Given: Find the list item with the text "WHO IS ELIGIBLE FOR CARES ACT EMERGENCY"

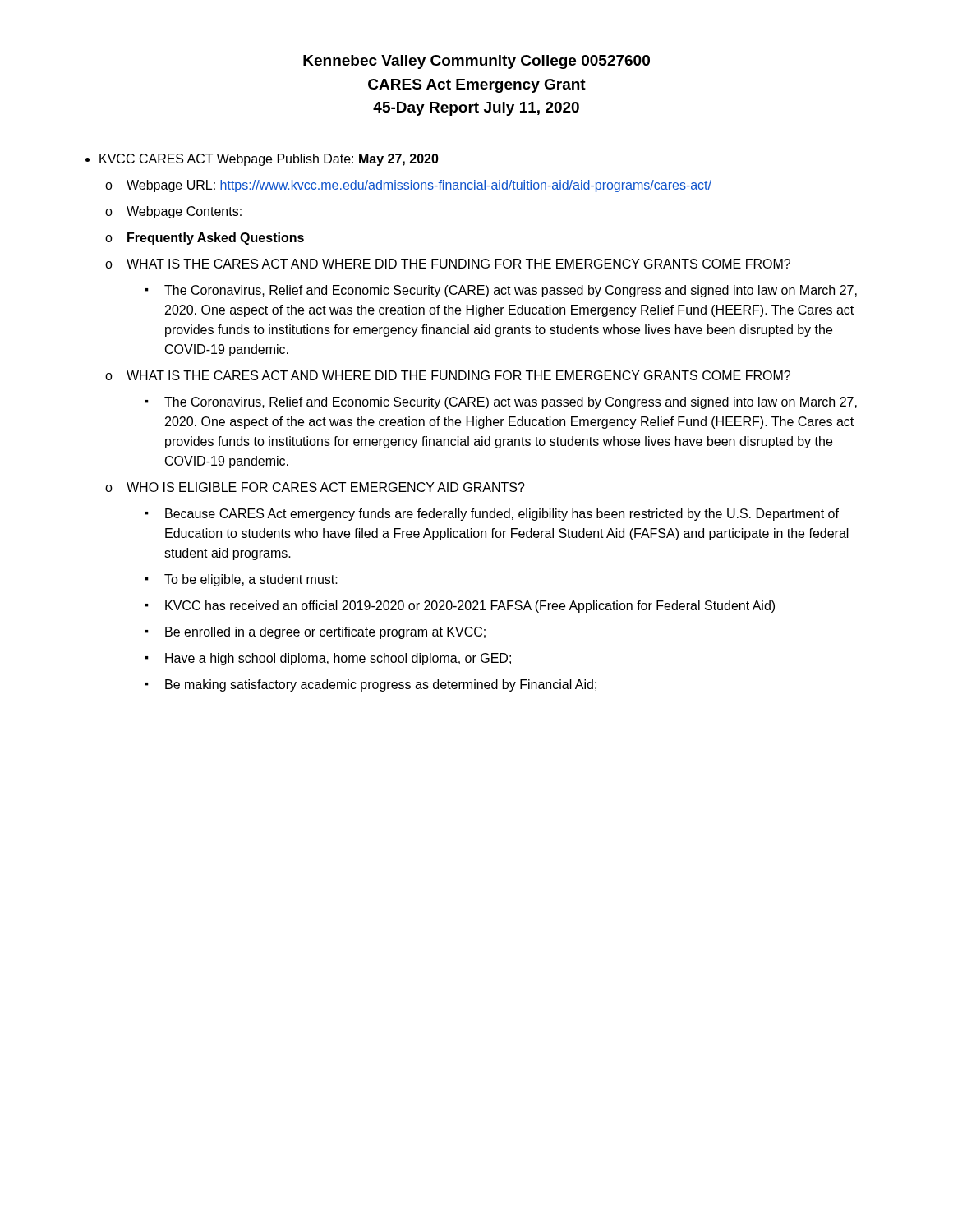Looking at the screenshot, I should click(x=326, y=487).
